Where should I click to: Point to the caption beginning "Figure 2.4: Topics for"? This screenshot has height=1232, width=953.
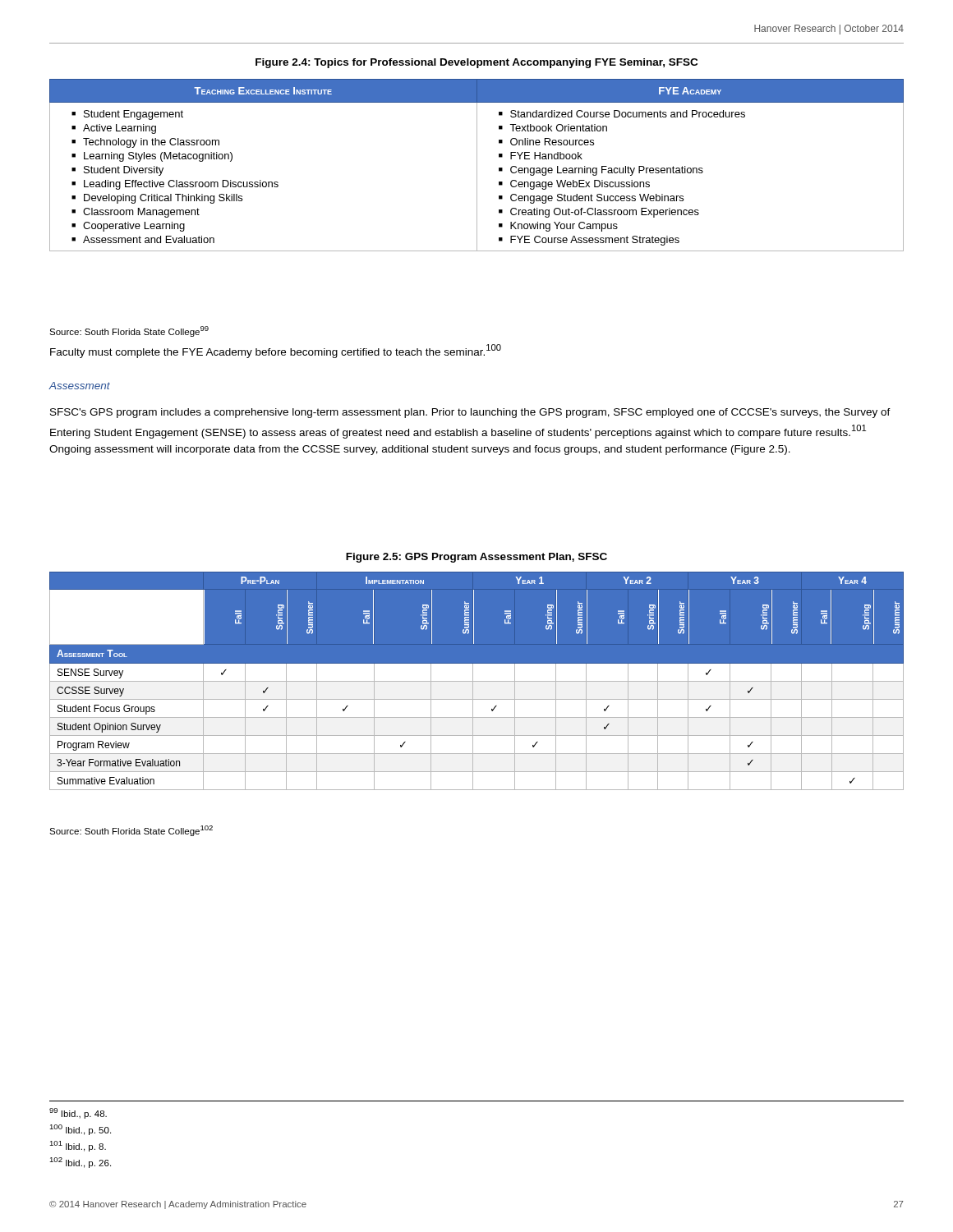pos(476,62)
